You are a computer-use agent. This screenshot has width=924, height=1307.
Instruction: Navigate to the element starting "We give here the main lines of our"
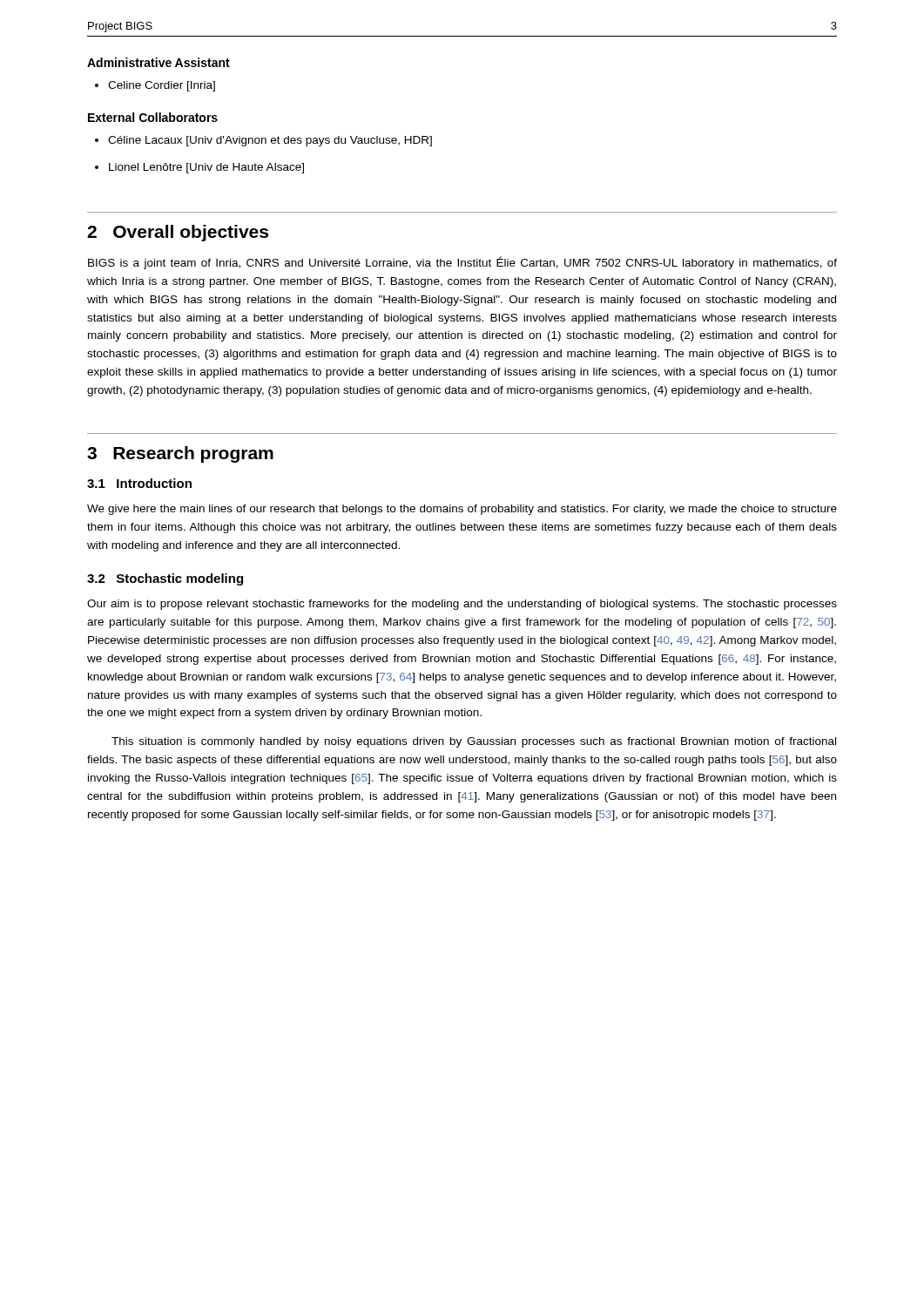(x=462, y=528)
